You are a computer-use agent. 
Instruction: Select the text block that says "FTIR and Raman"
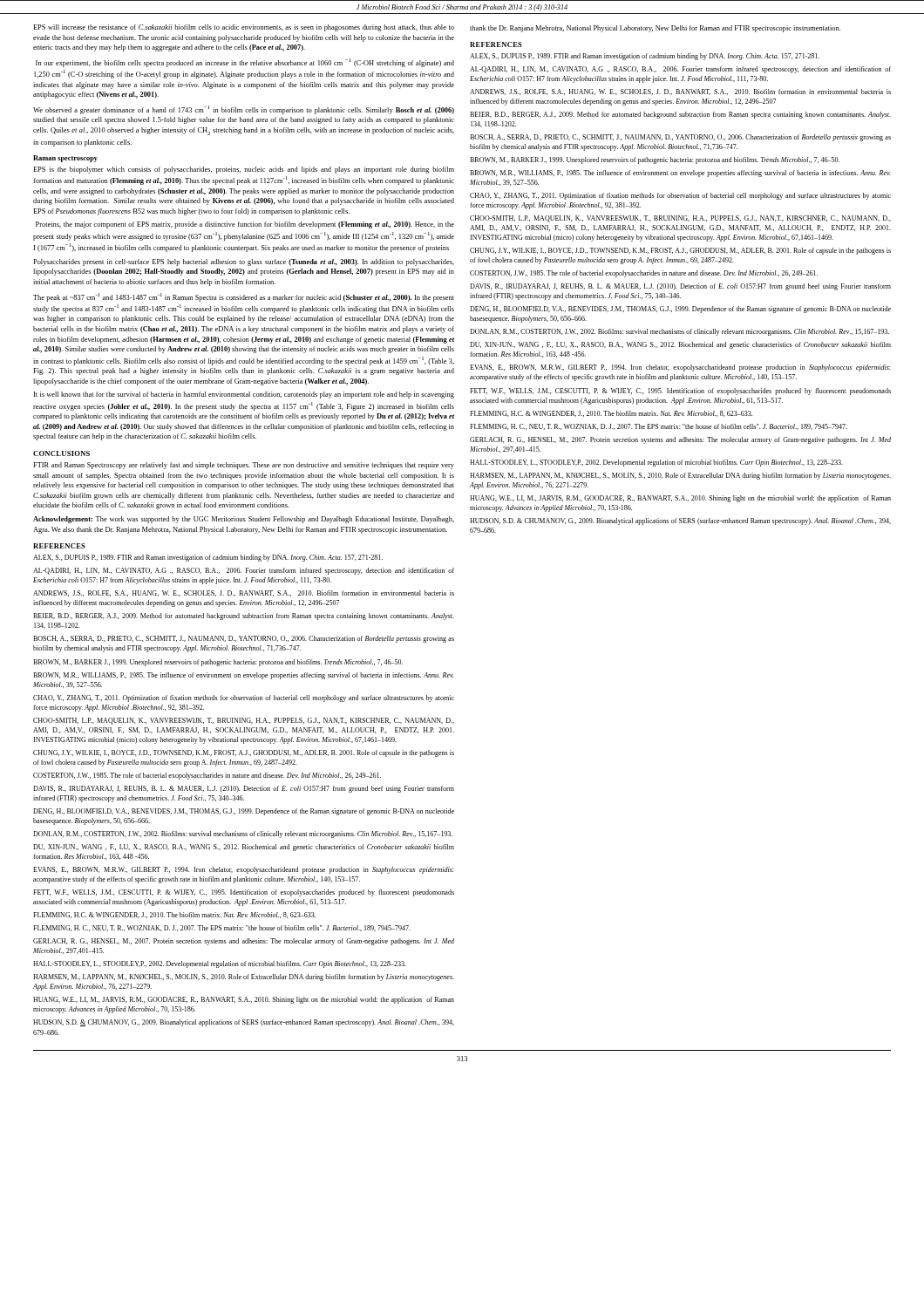point(244,486)
